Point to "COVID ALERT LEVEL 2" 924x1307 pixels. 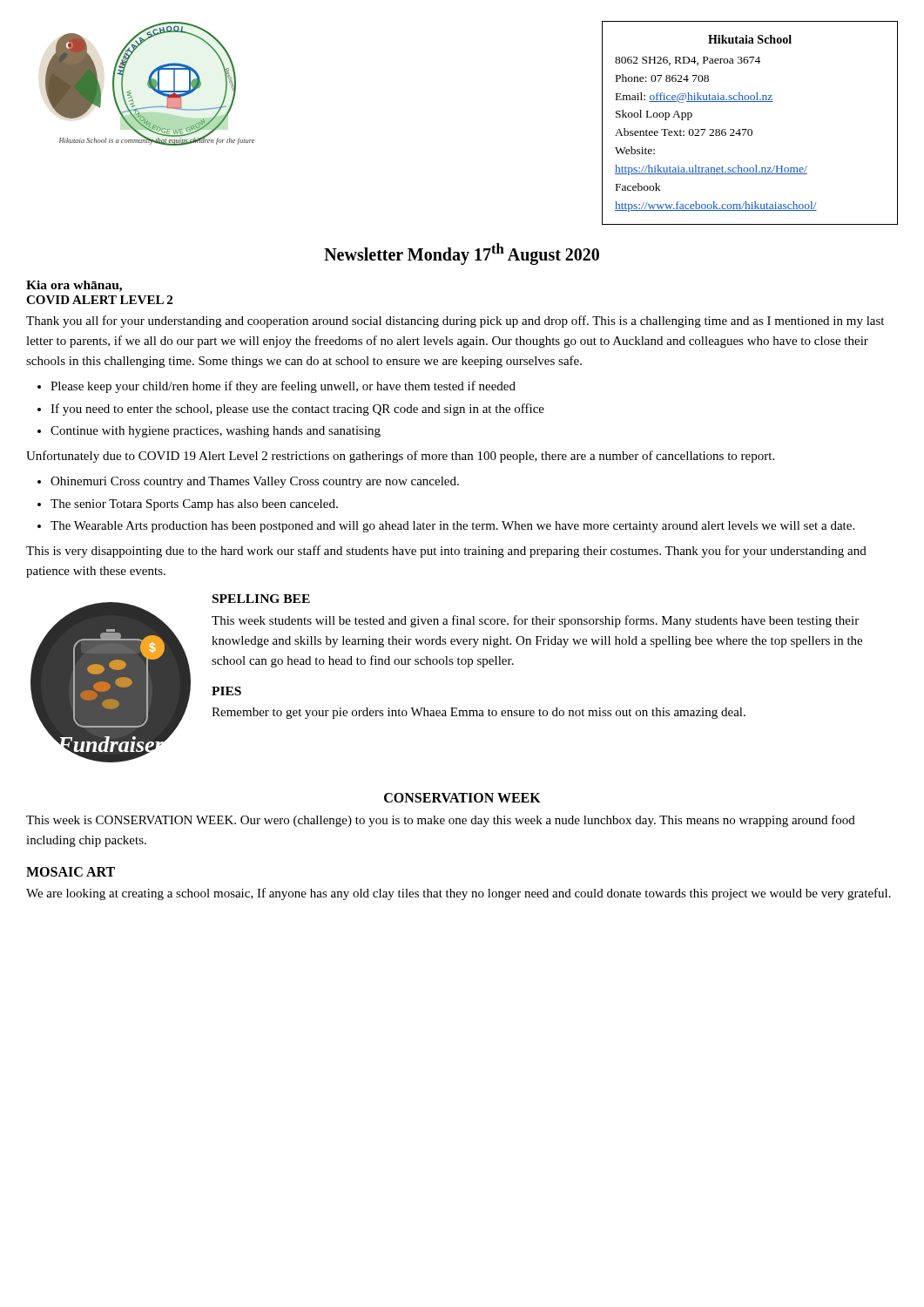pyautogui.click(x=100, y=299)
